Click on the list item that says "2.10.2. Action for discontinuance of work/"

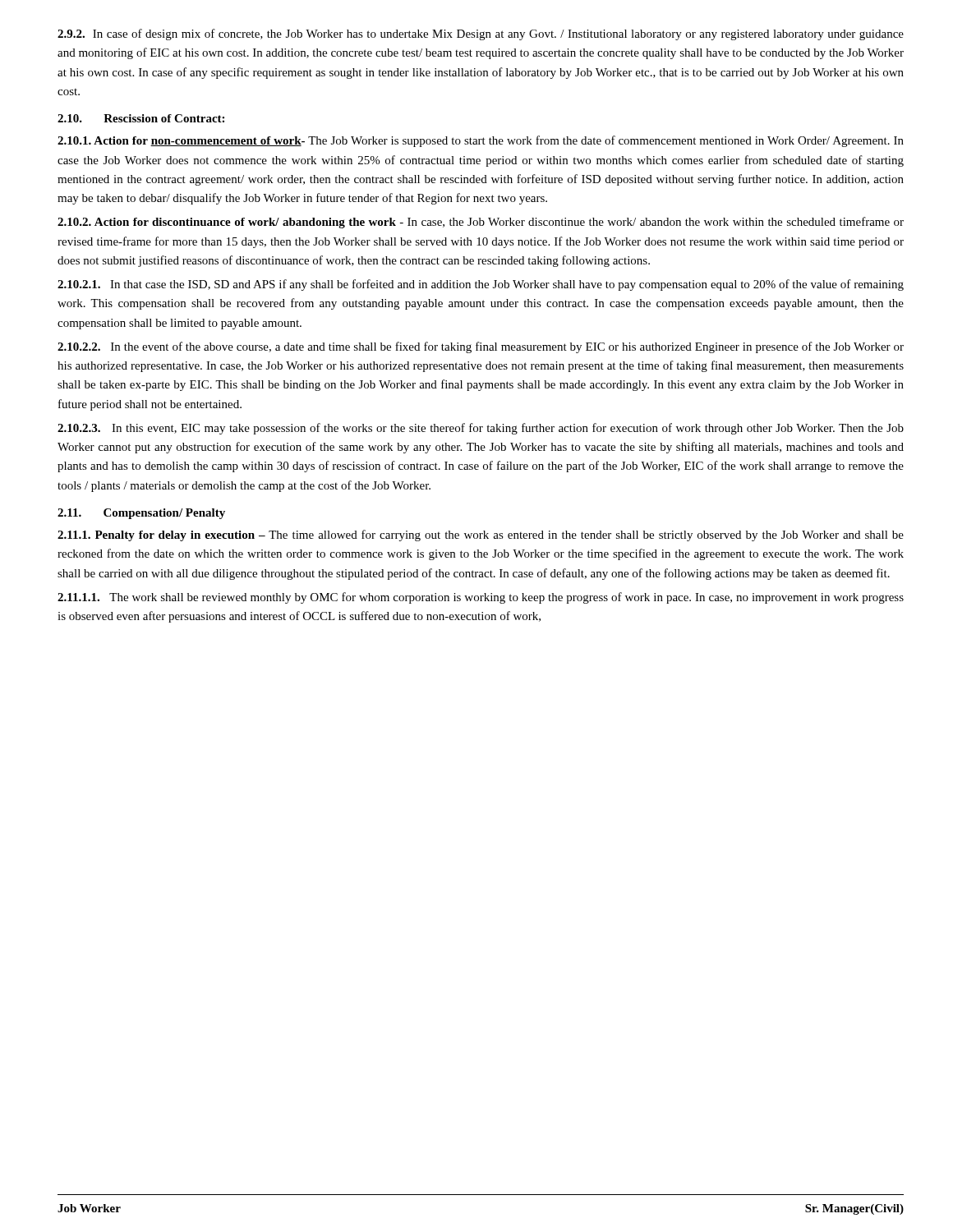point(481,241)
